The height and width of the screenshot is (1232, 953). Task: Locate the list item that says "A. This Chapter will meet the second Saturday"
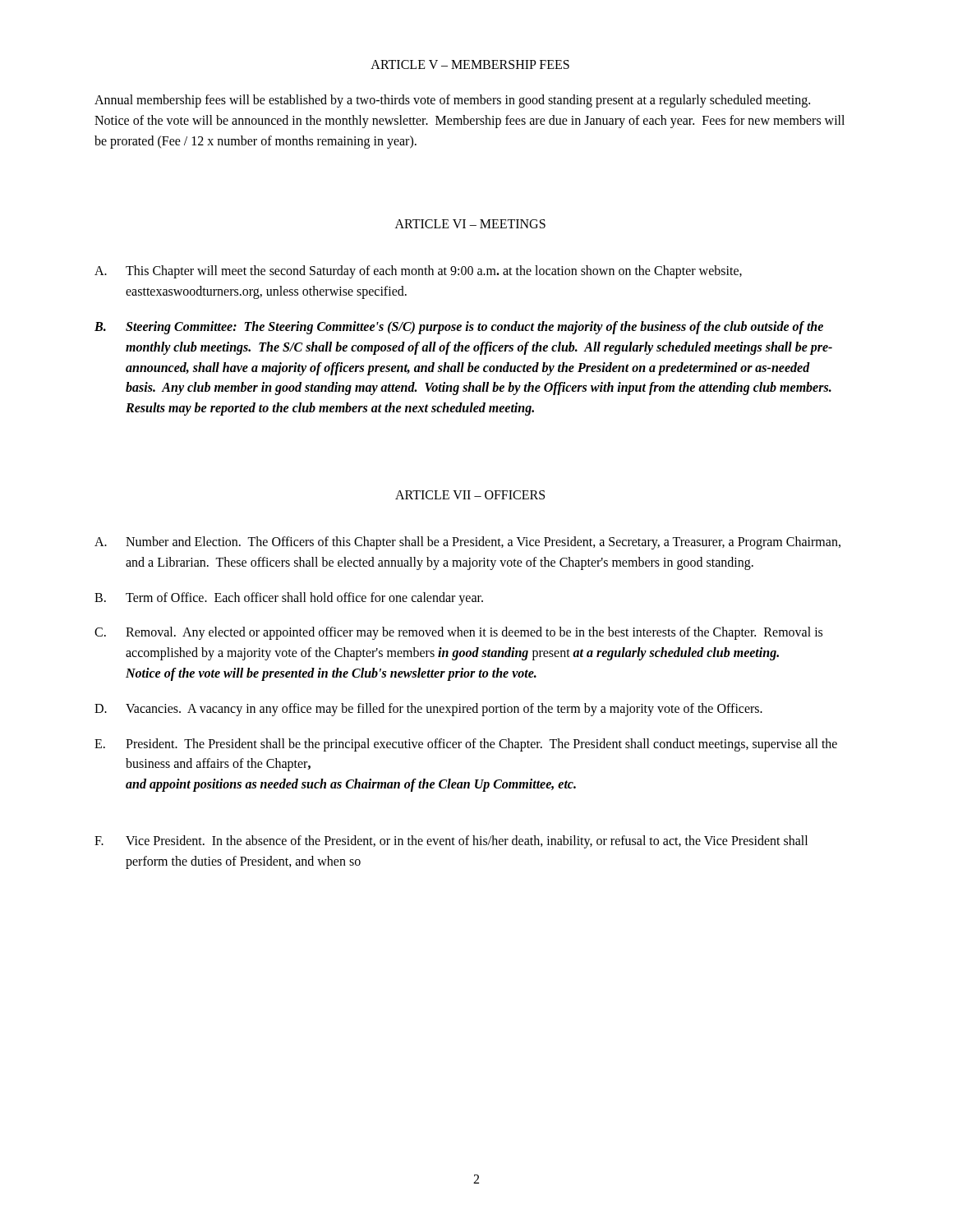coord(470,282)
